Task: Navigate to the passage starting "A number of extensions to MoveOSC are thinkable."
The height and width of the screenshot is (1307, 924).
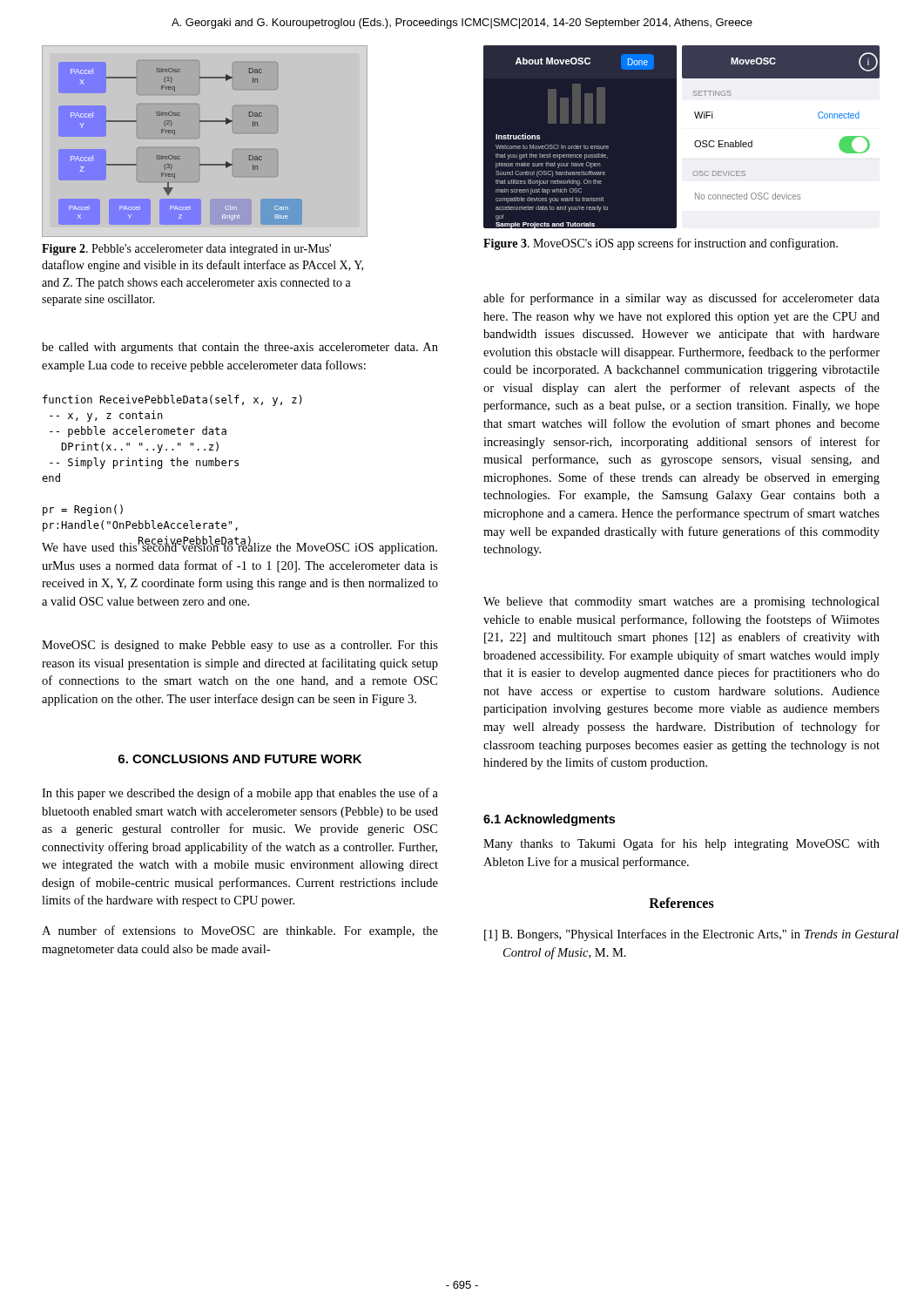Action: click(240, 940)
